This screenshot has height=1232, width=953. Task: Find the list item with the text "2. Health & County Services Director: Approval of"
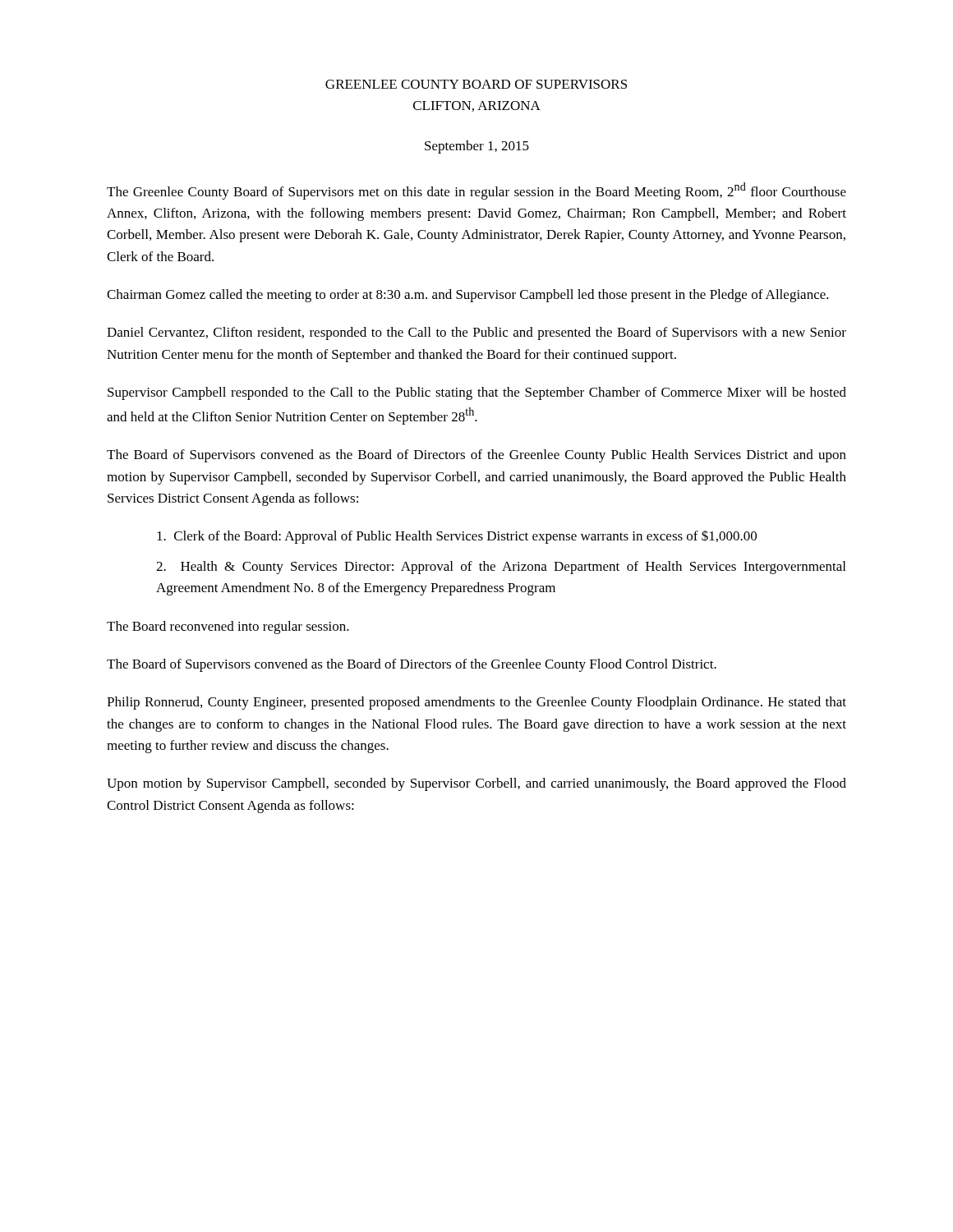(501, 577)
